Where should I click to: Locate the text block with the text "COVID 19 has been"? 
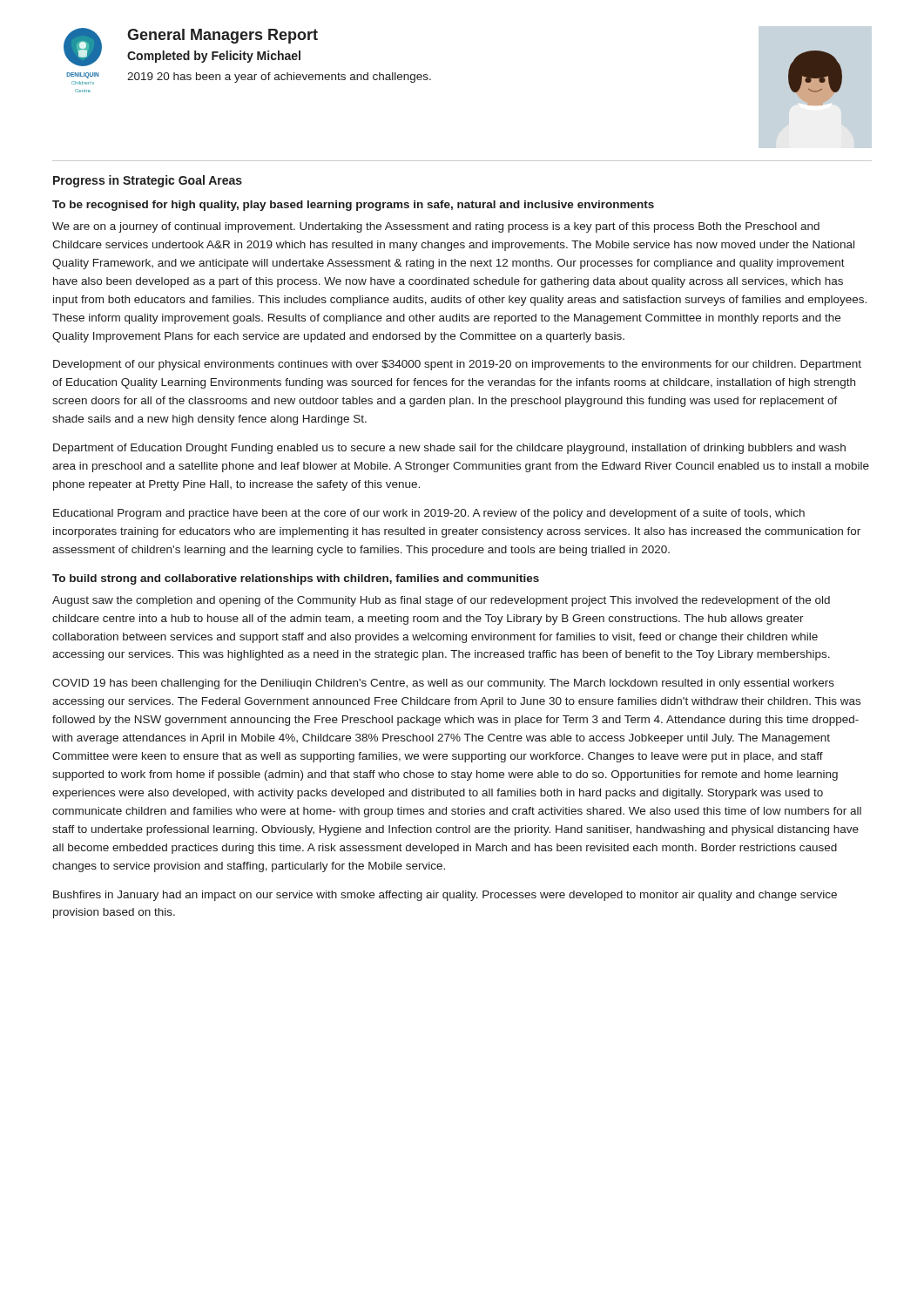coord(457,774)
